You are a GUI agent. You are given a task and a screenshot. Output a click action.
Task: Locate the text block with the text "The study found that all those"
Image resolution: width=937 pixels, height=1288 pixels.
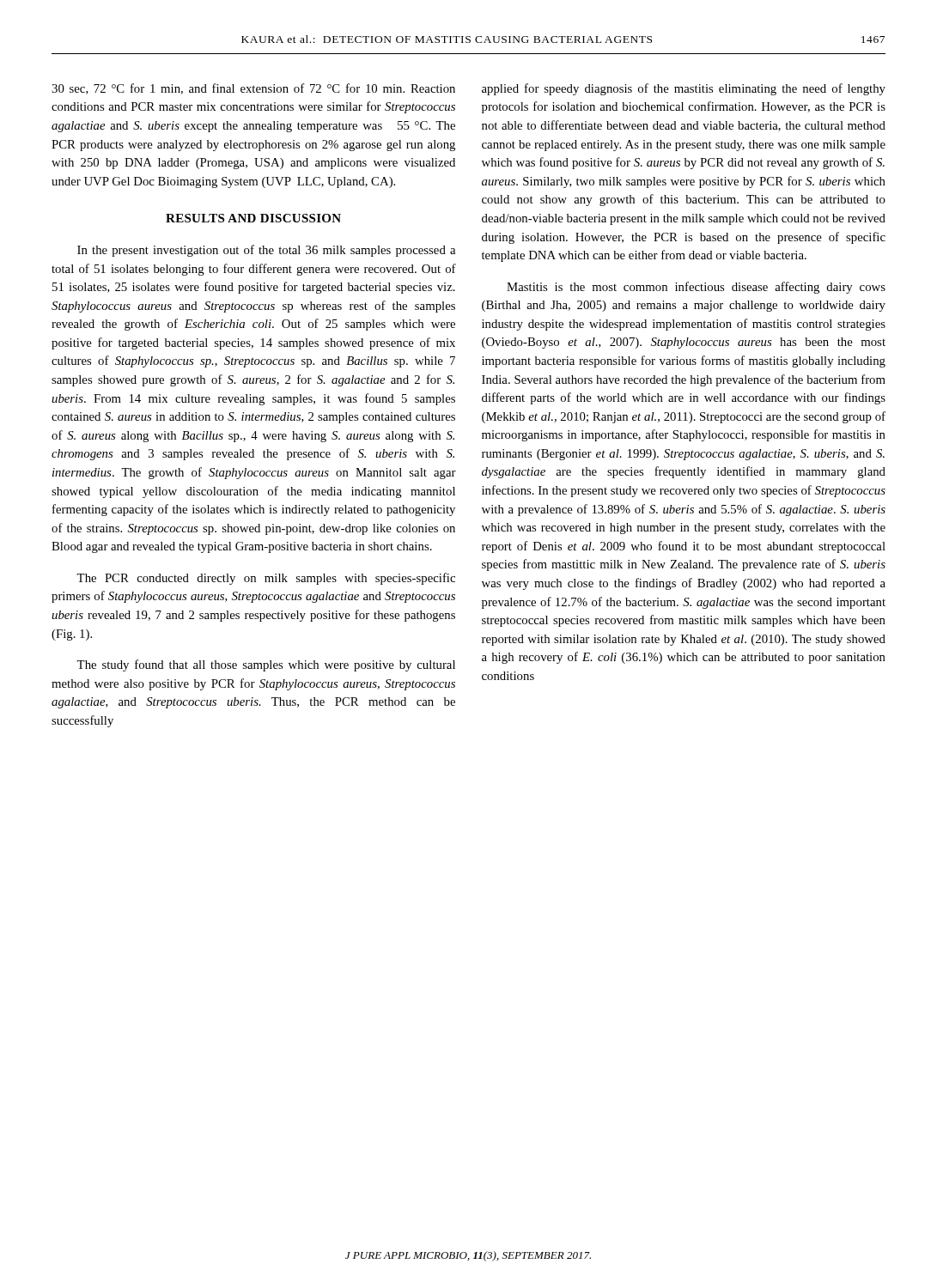coord(254,693)
